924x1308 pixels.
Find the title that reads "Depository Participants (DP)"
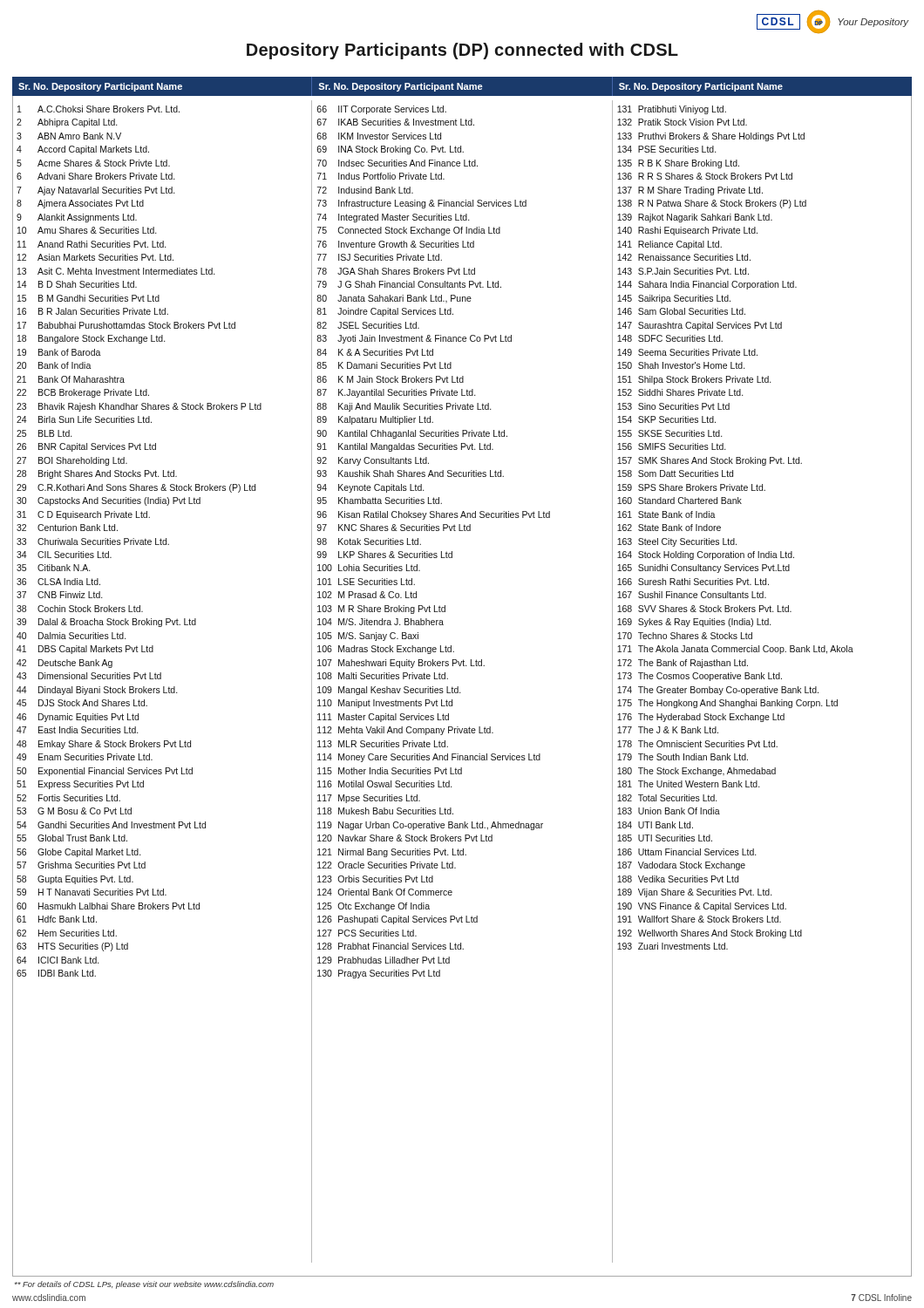pyautogui.click(x=462, y=50)
